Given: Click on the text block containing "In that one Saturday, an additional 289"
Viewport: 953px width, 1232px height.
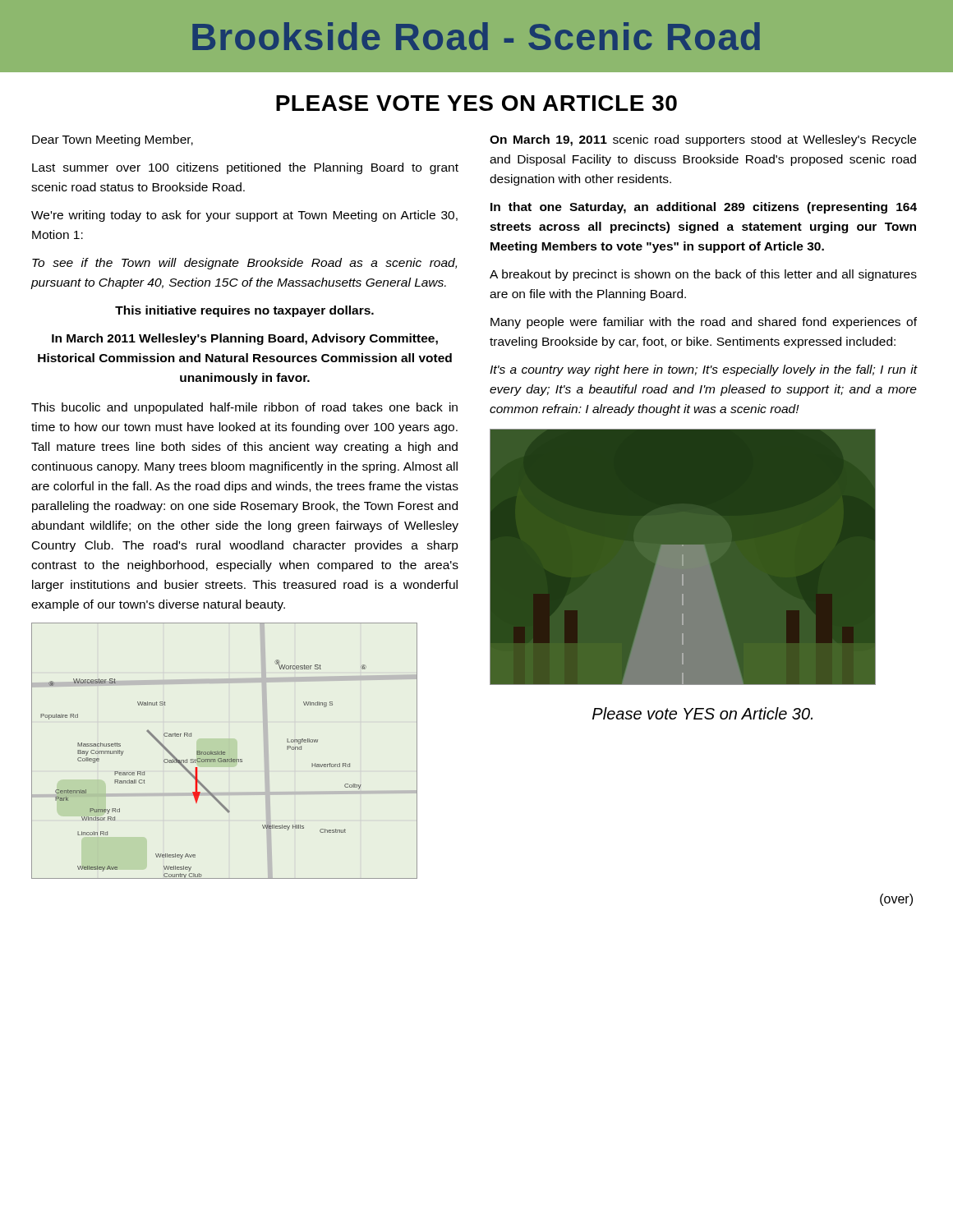Looking at the screenshot, I should (x=703, y=226).
